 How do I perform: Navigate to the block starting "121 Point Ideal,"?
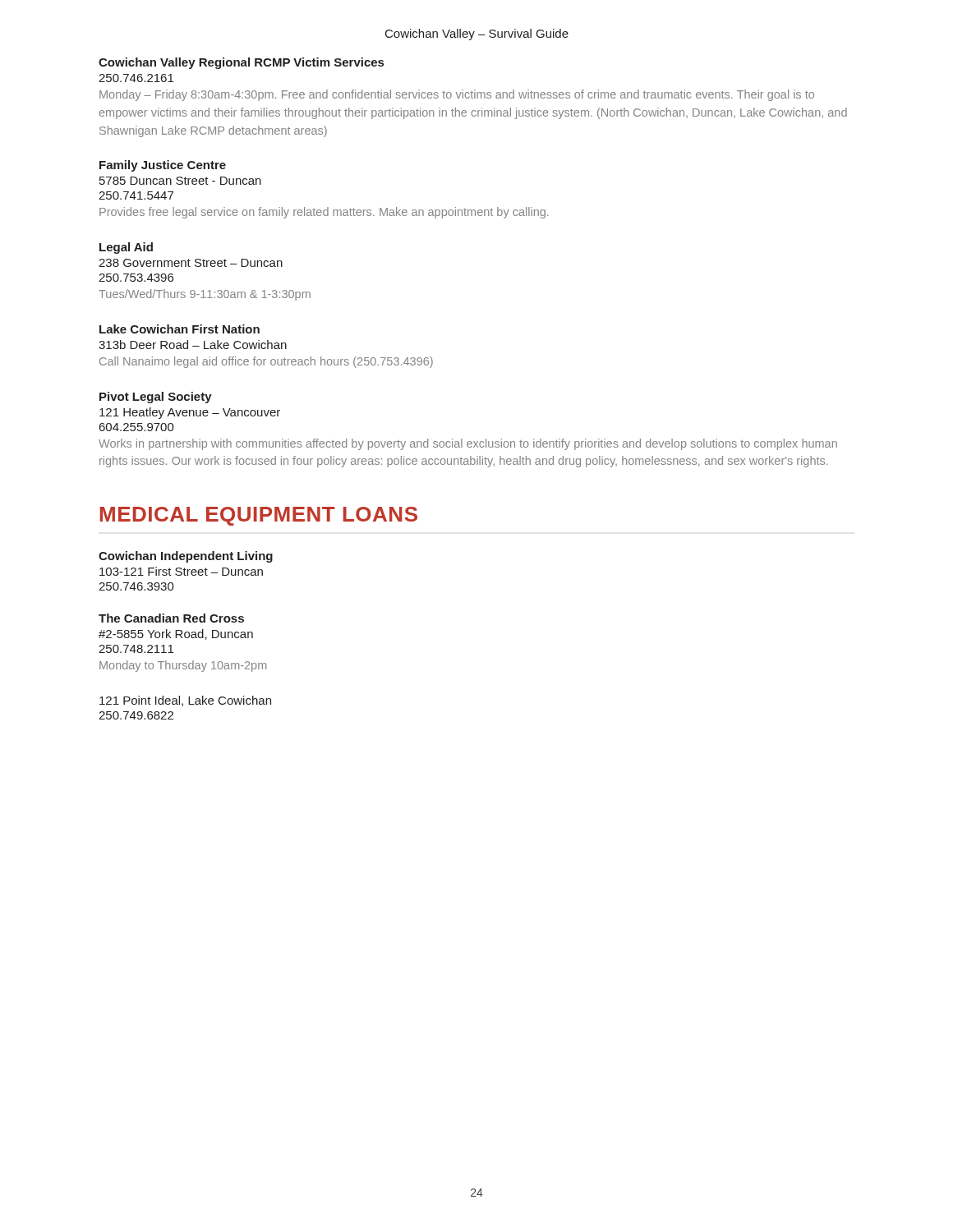185,700
